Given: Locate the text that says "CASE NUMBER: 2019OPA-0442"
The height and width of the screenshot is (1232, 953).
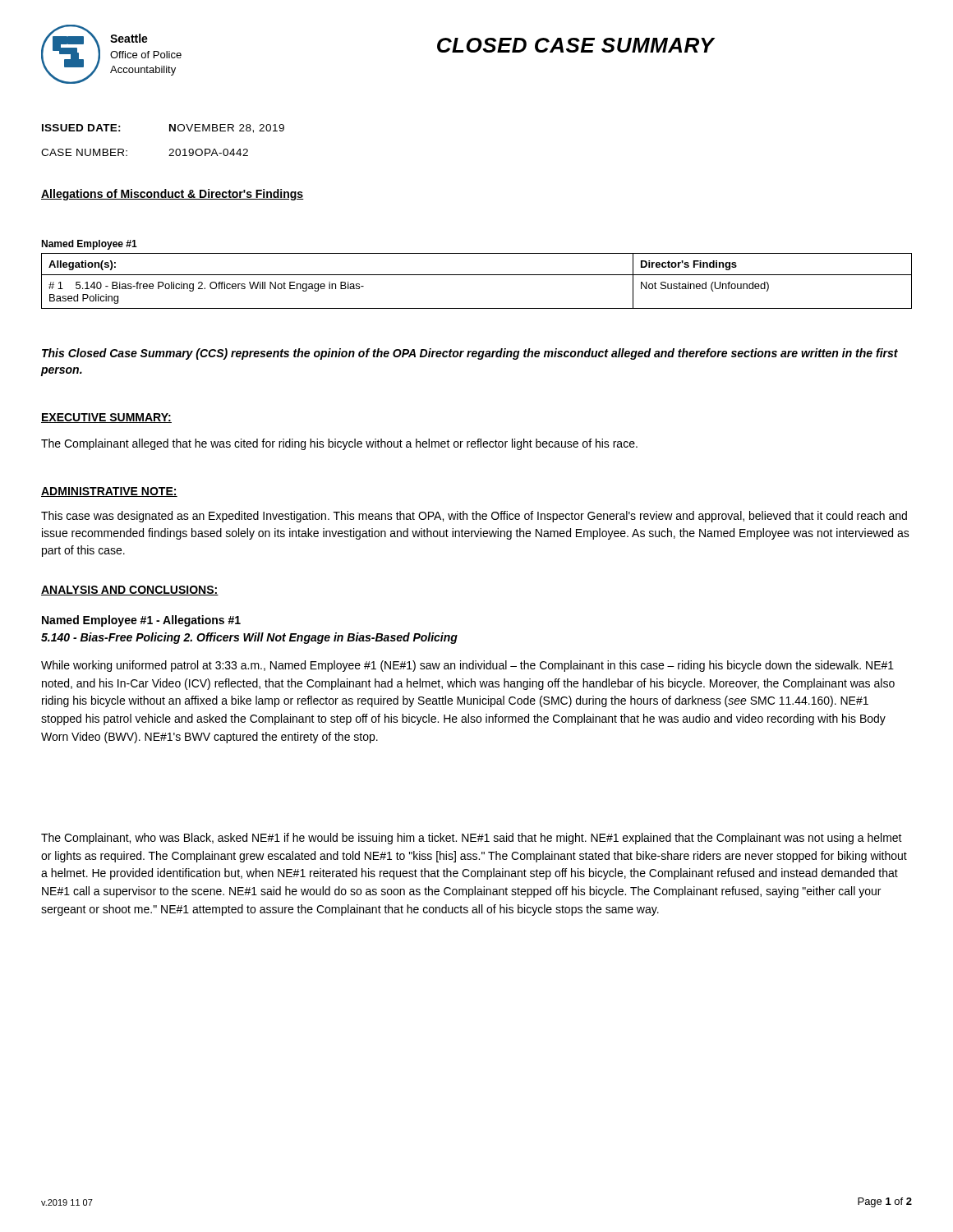Looking at the screenshot, I should point(86,152).
